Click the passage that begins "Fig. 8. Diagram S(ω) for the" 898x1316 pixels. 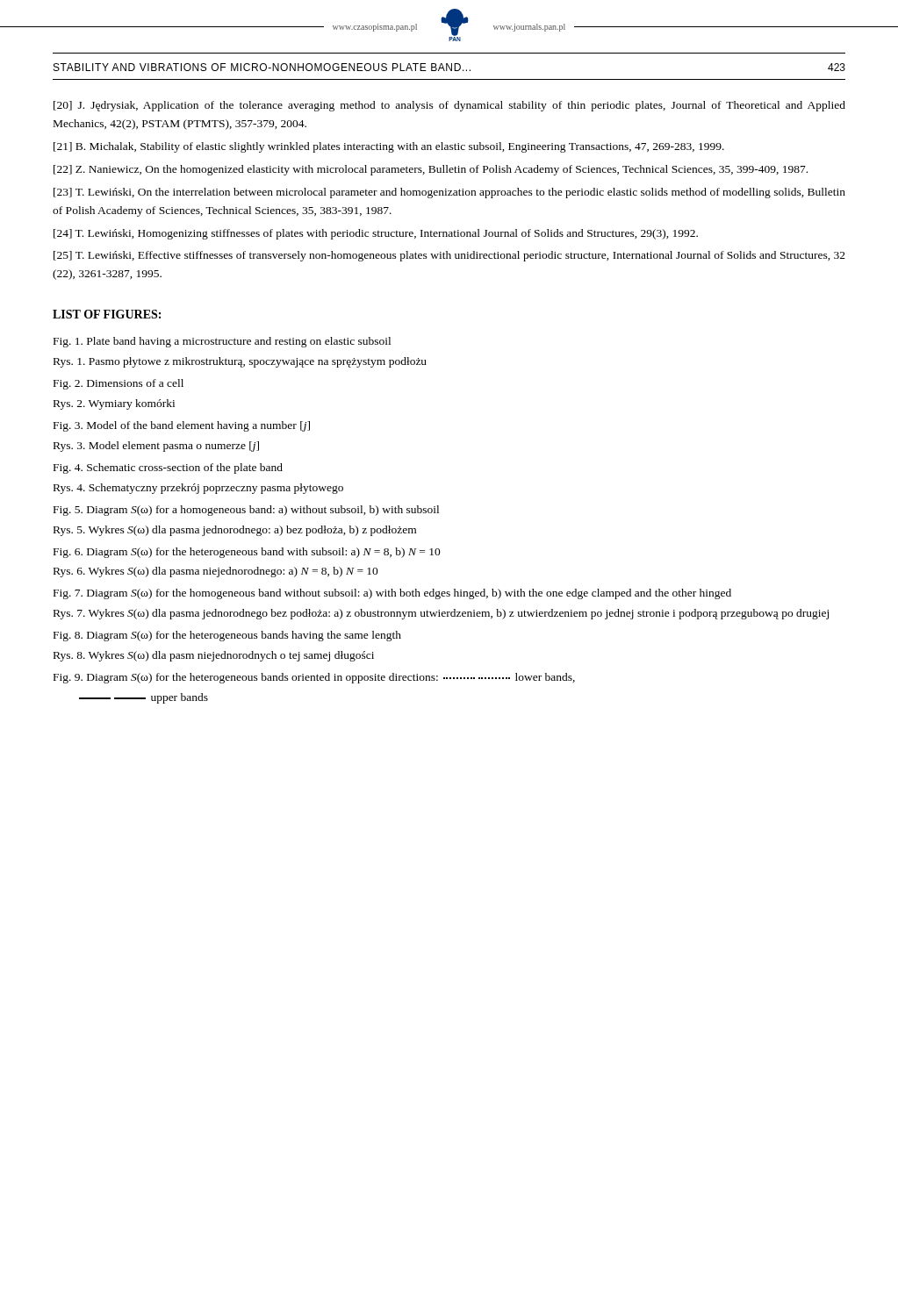[227, 635]
